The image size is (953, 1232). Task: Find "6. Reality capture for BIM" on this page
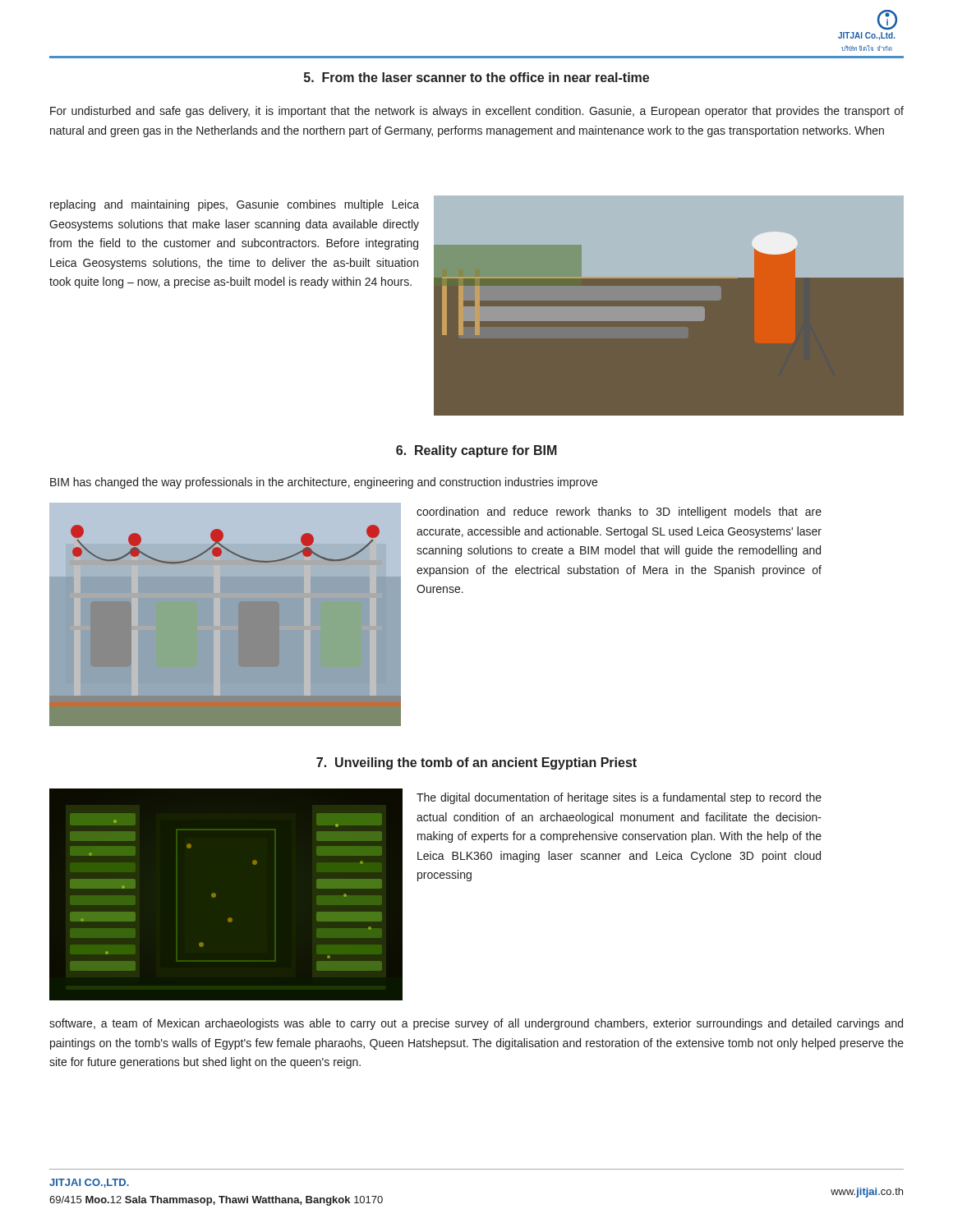(x=476, y=450)
